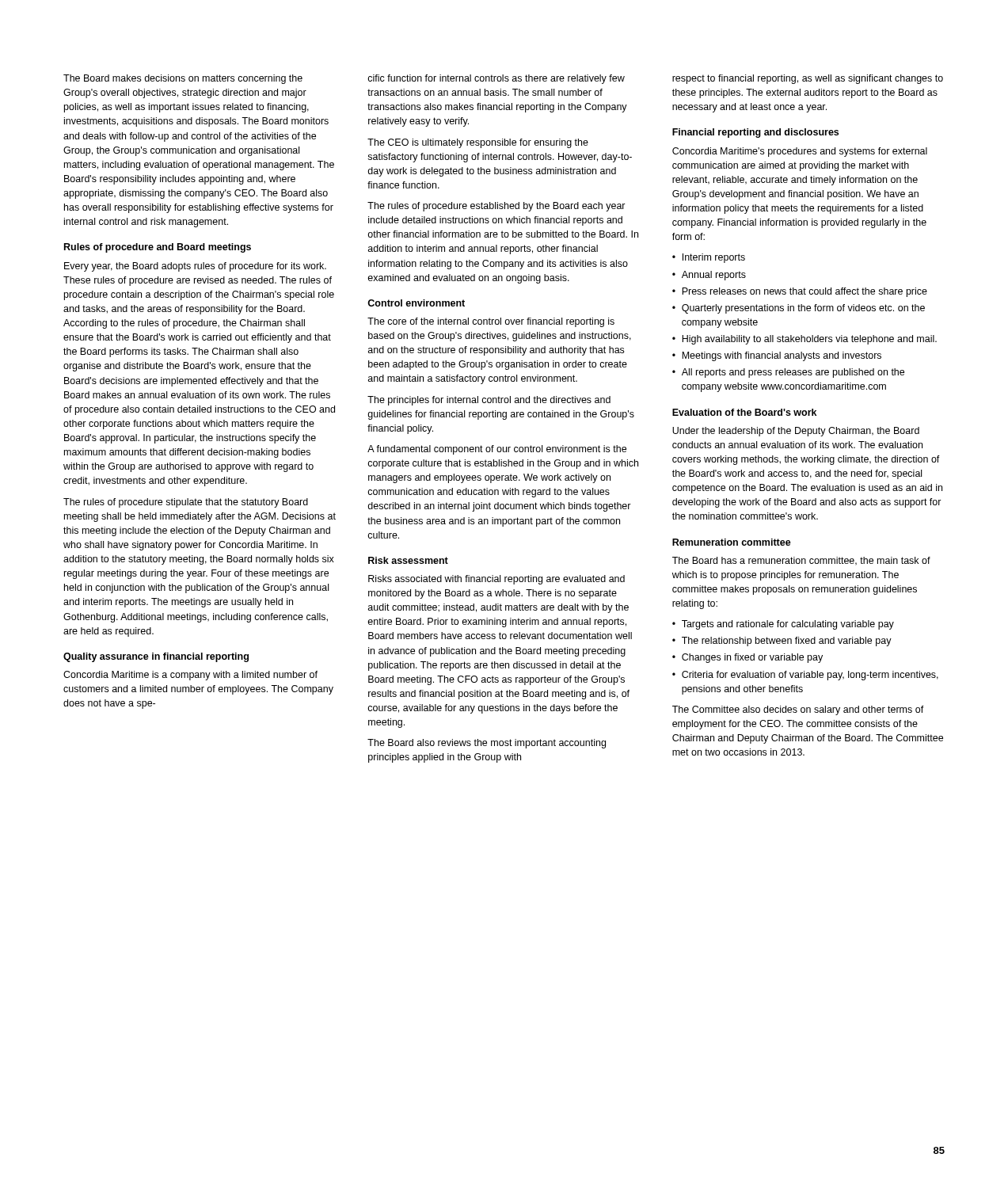Find the block starting "Rules of procedure and Board meetings"

pyautogui.click(x=200, y=247)
